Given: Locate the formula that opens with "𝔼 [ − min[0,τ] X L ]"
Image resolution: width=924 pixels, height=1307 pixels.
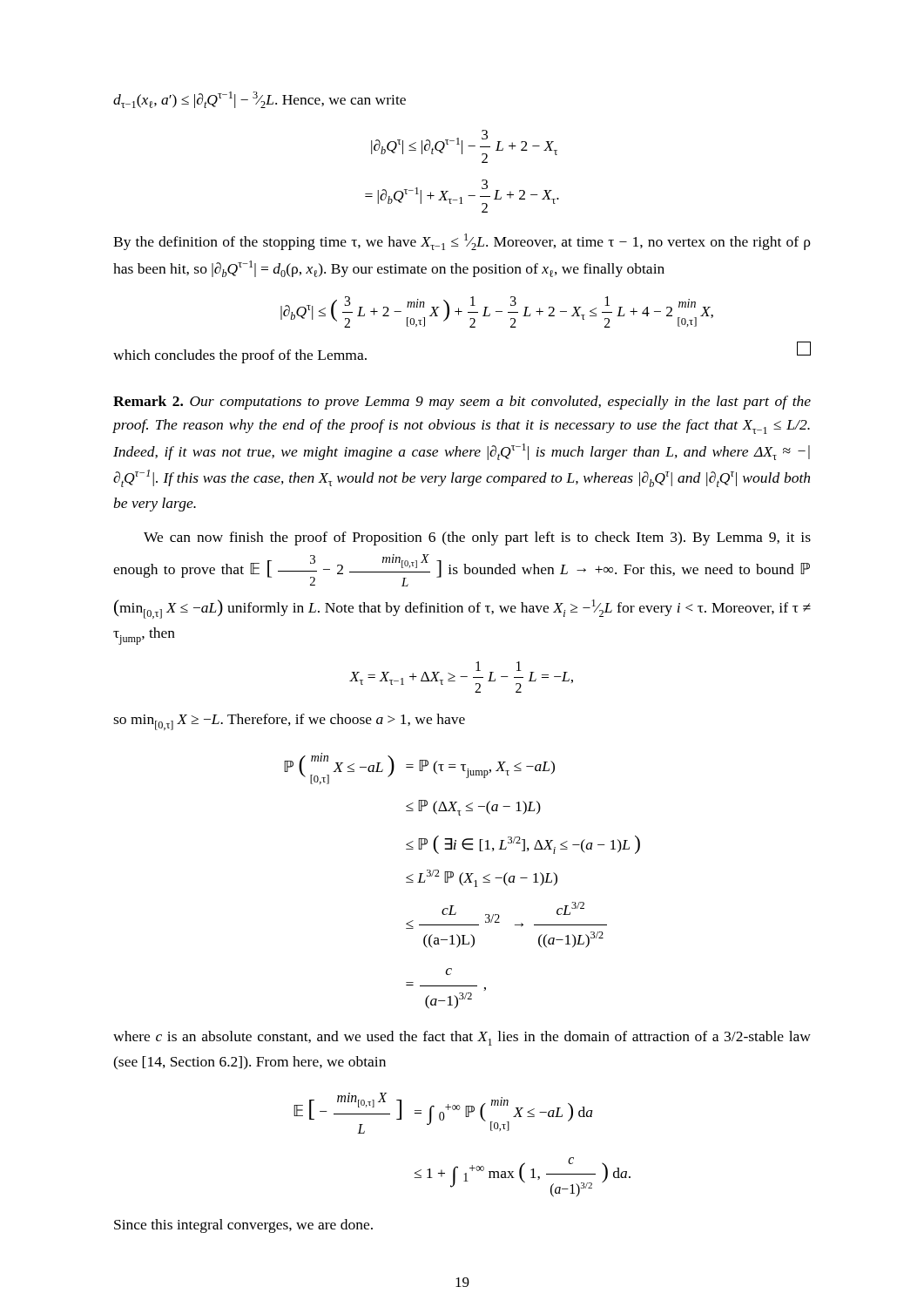Looking at the screenshot, I should 462,1143.
